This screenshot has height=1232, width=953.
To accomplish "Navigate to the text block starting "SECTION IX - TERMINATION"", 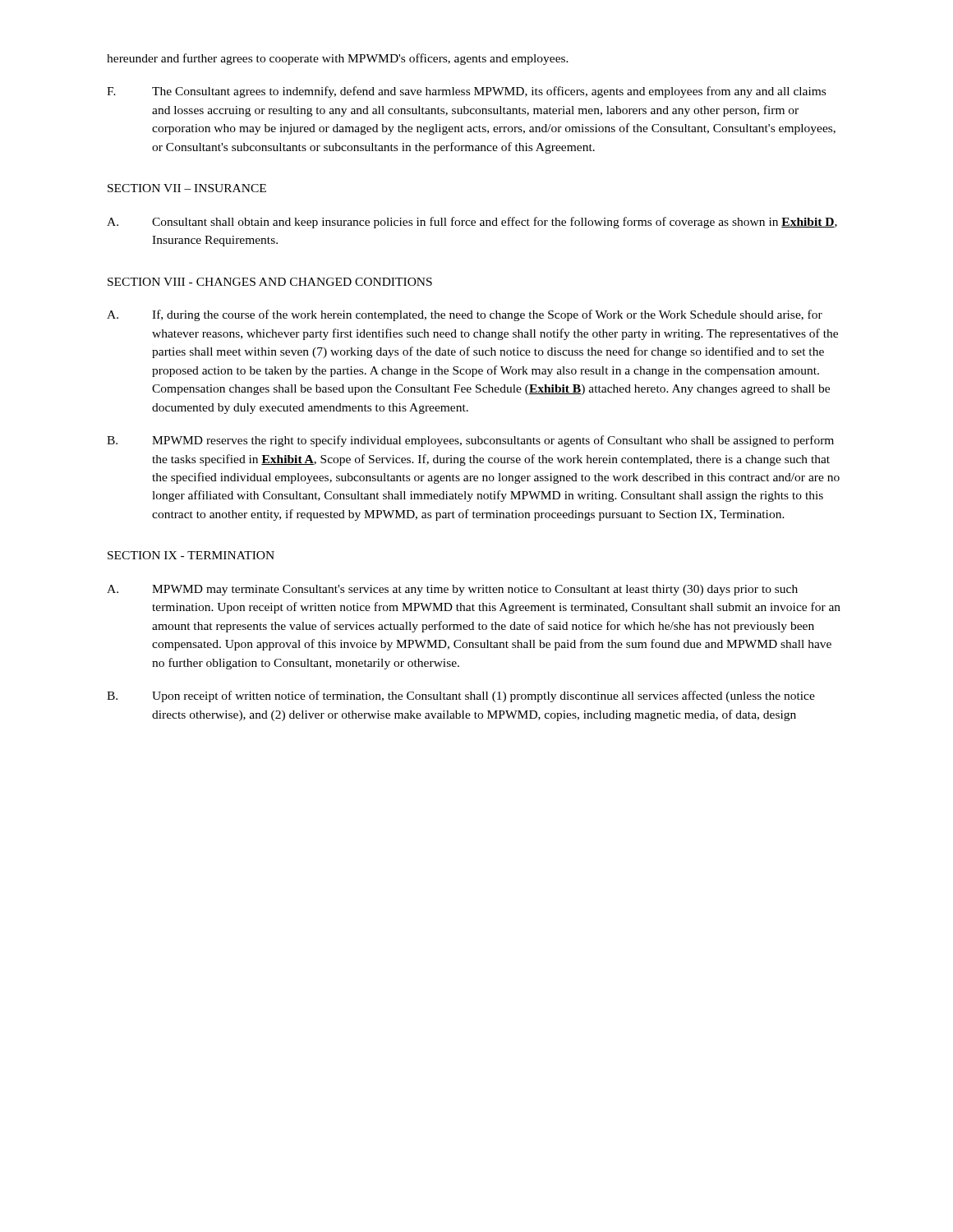I will point(191,555).
